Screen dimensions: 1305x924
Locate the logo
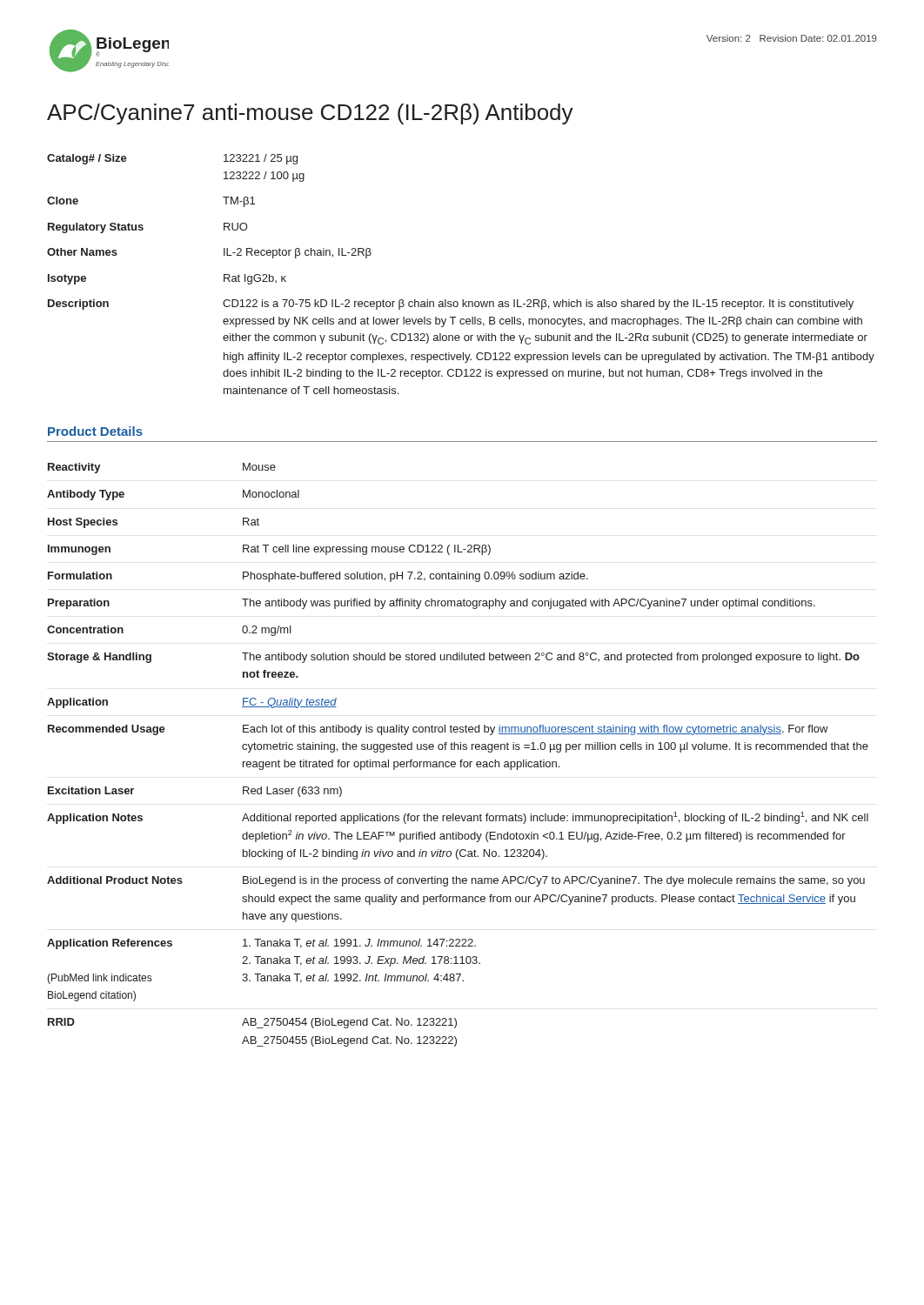coord(108,54)
